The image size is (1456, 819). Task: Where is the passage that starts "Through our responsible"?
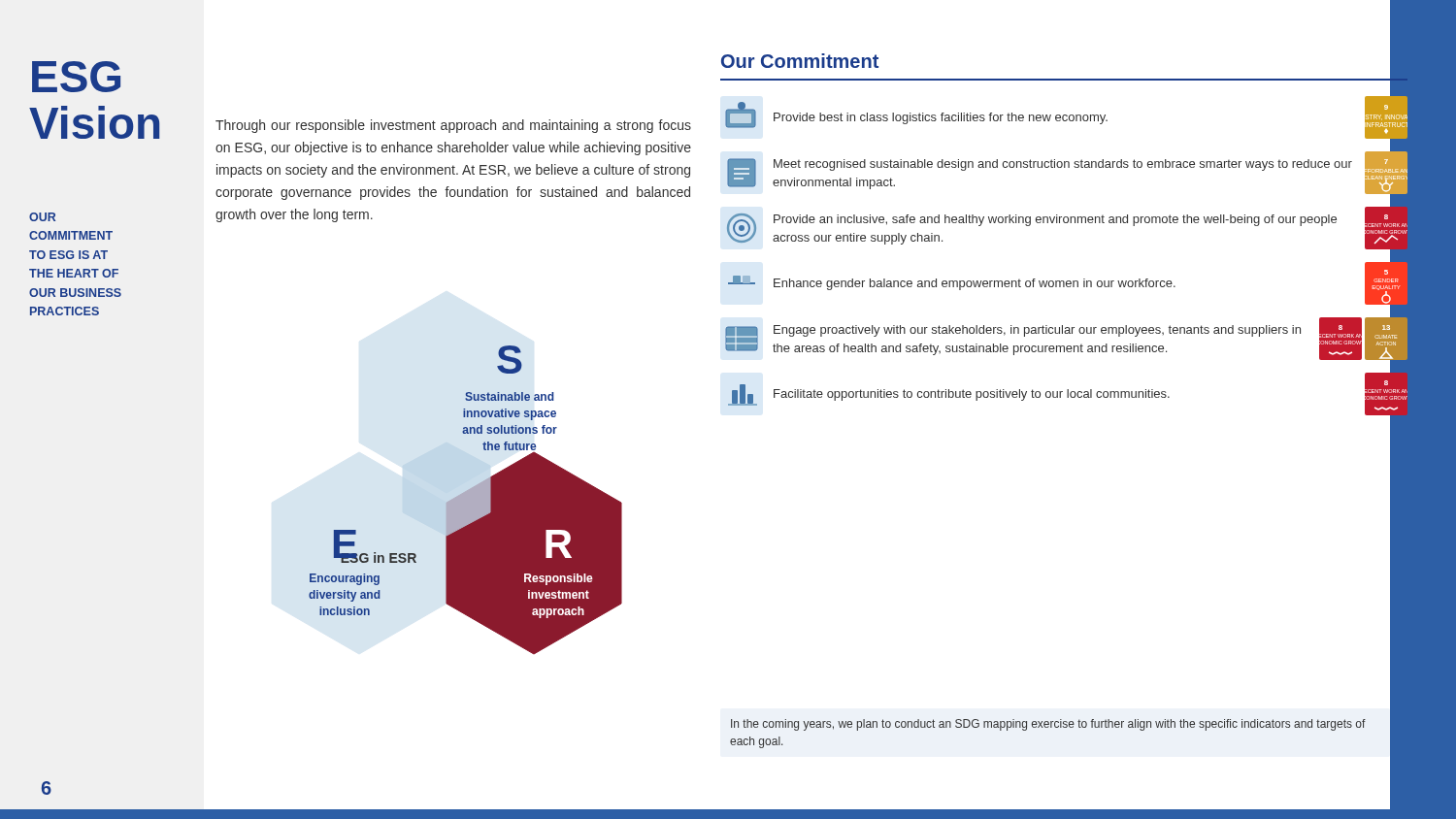coord(453,170)
